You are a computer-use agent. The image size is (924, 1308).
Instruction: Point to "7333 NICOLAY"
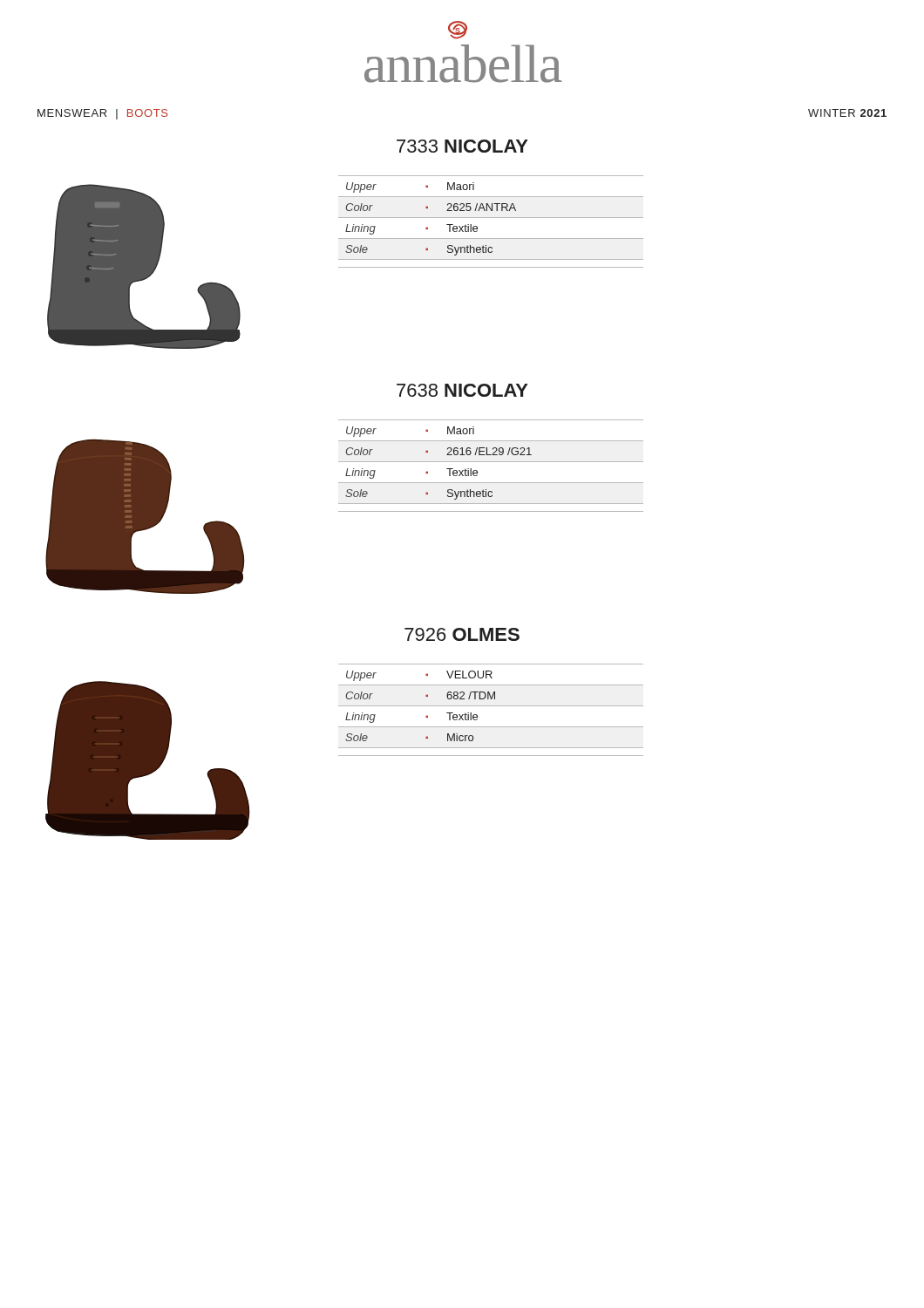click(x=462, y=146)
